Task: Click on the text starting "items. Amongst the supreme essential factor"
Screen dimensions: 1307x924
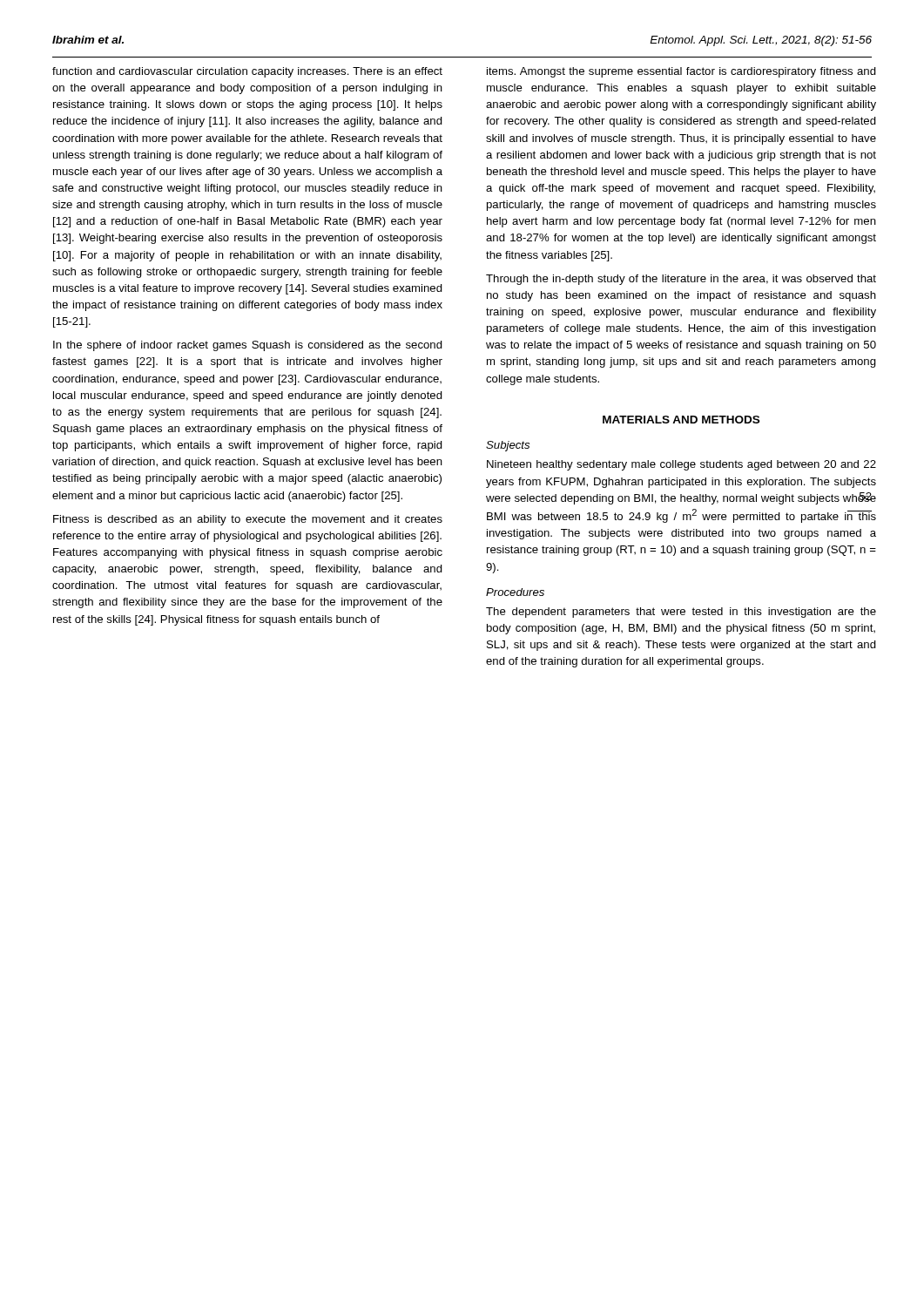Action: point(681,163)
